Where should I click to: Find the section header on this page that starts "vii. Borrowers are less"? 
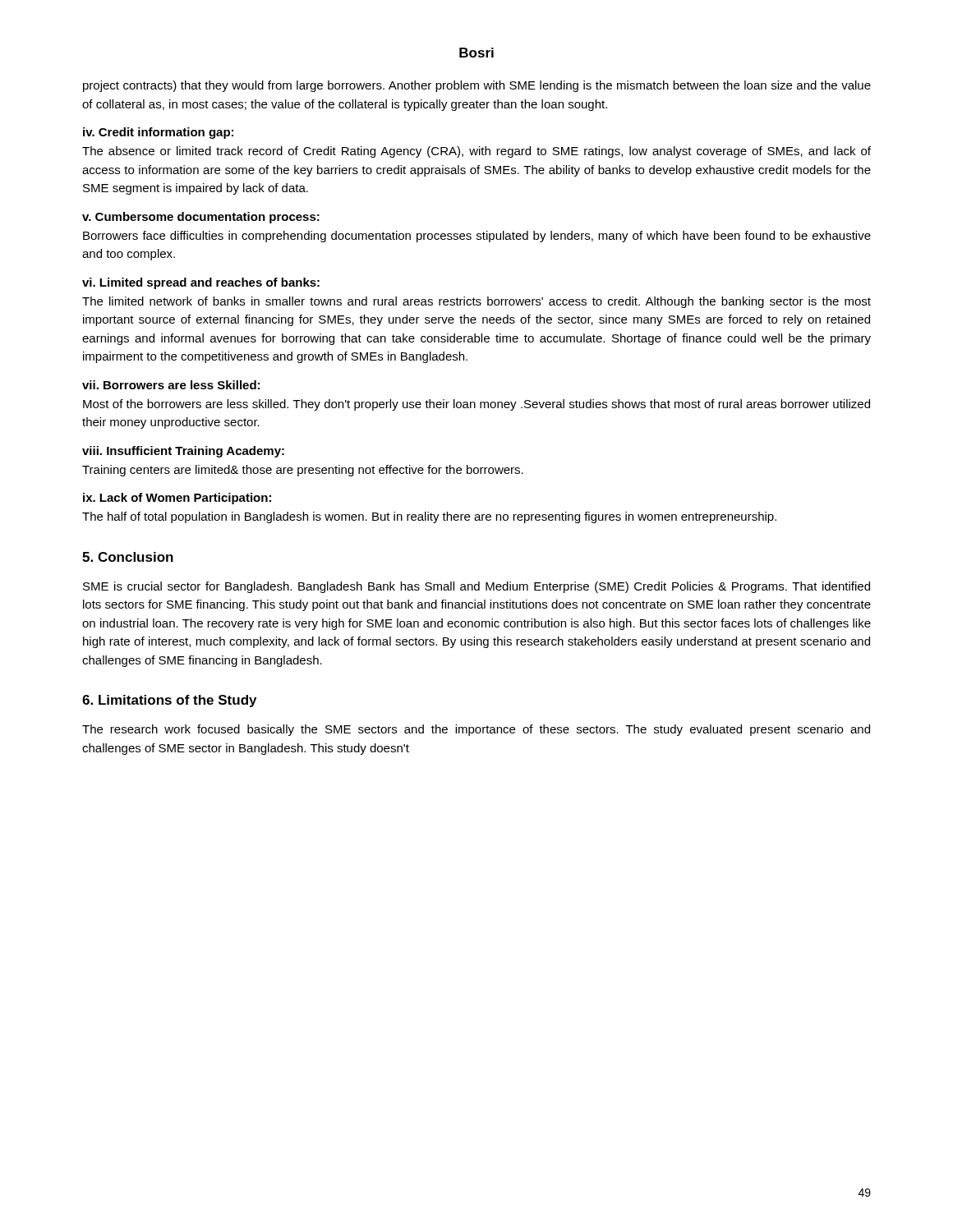pyautogui.click(x=172, y=384)
